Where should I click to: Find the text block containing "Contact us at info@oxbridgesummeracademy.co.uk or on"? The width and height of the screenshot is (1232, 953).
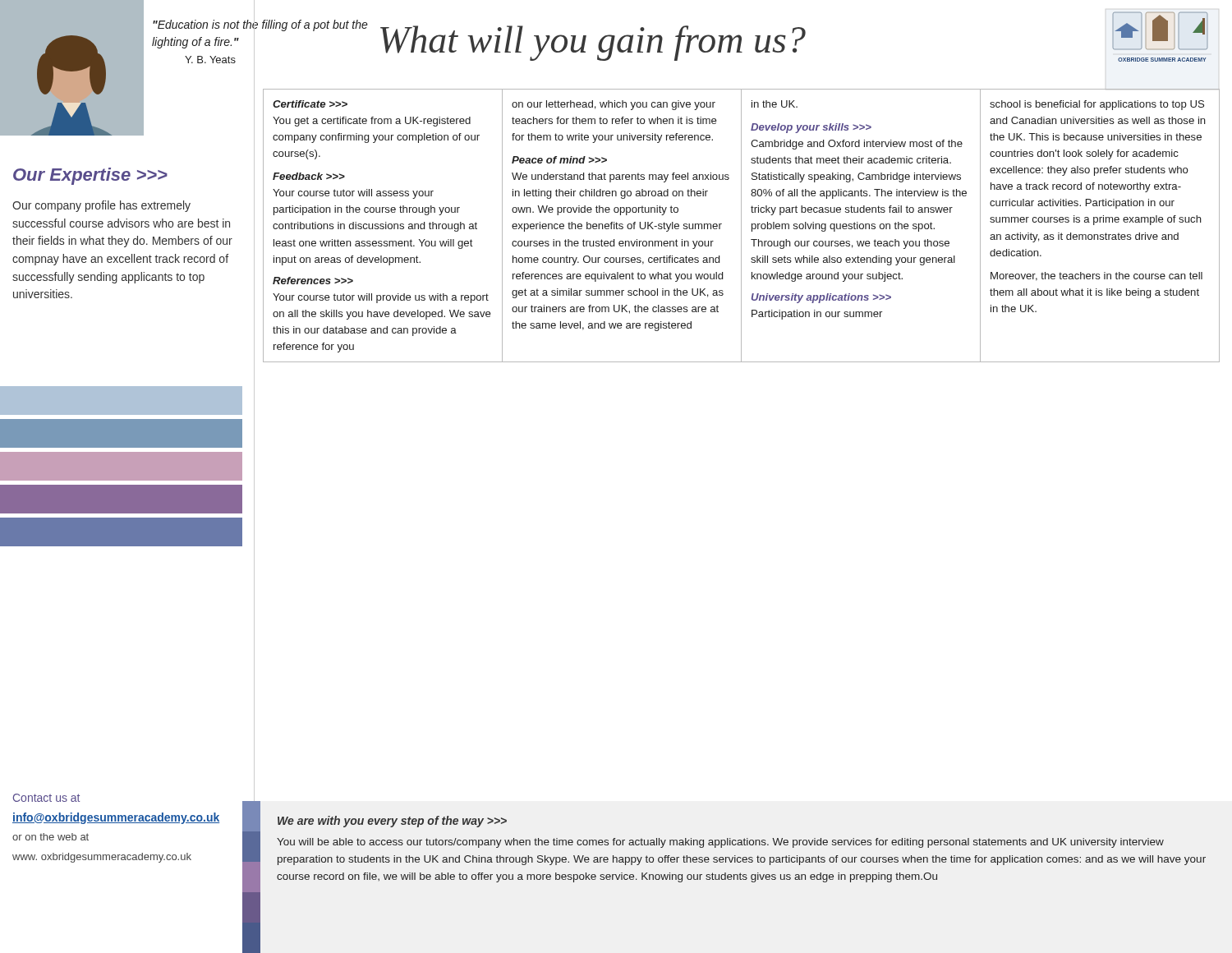pyautogui.click(x=116, y=827)
